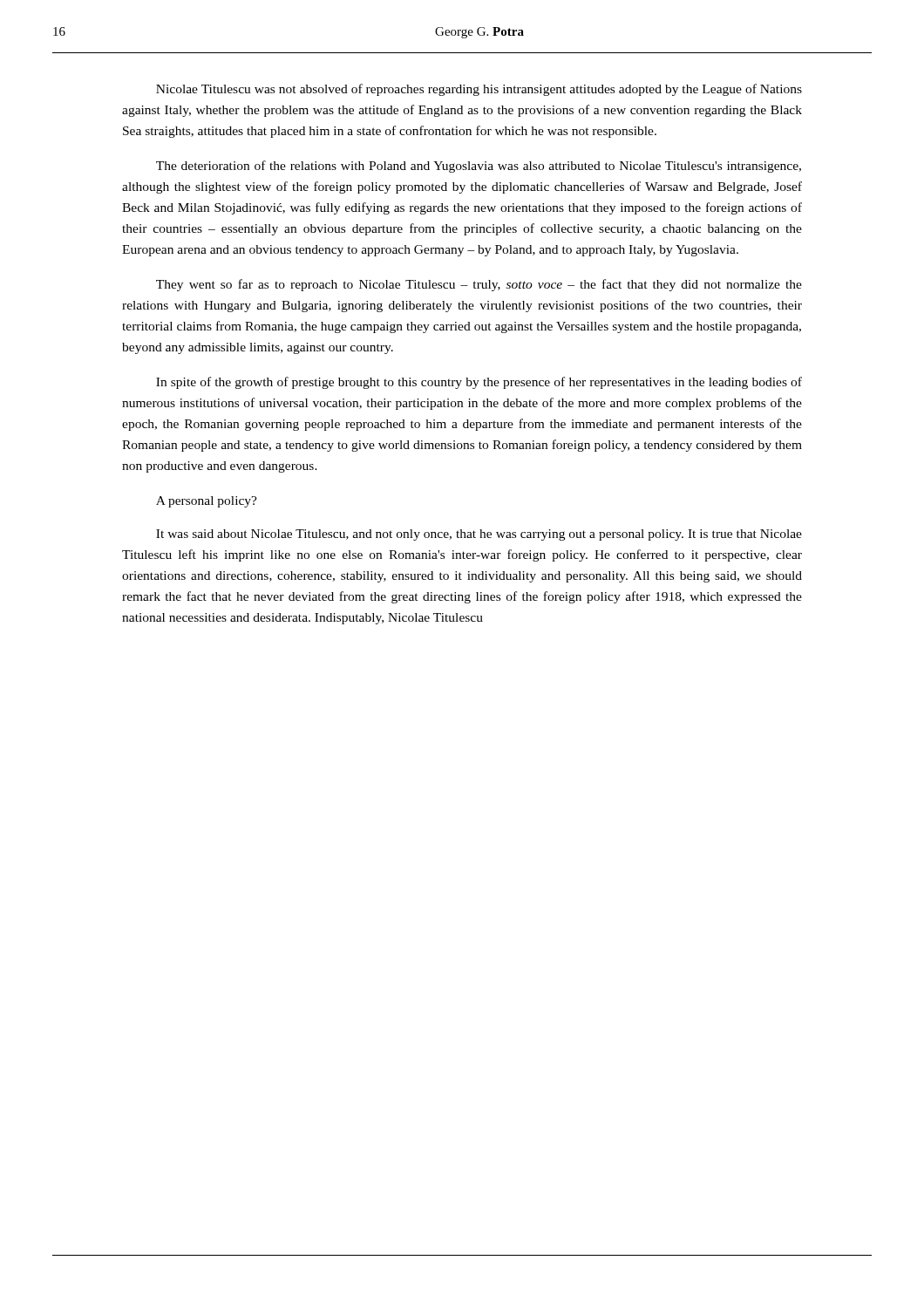Locate the block of text that opens with "It was said about"
Image resolution: width=924 pixels, height=1308 pixels.
click(x=462, y=575)
